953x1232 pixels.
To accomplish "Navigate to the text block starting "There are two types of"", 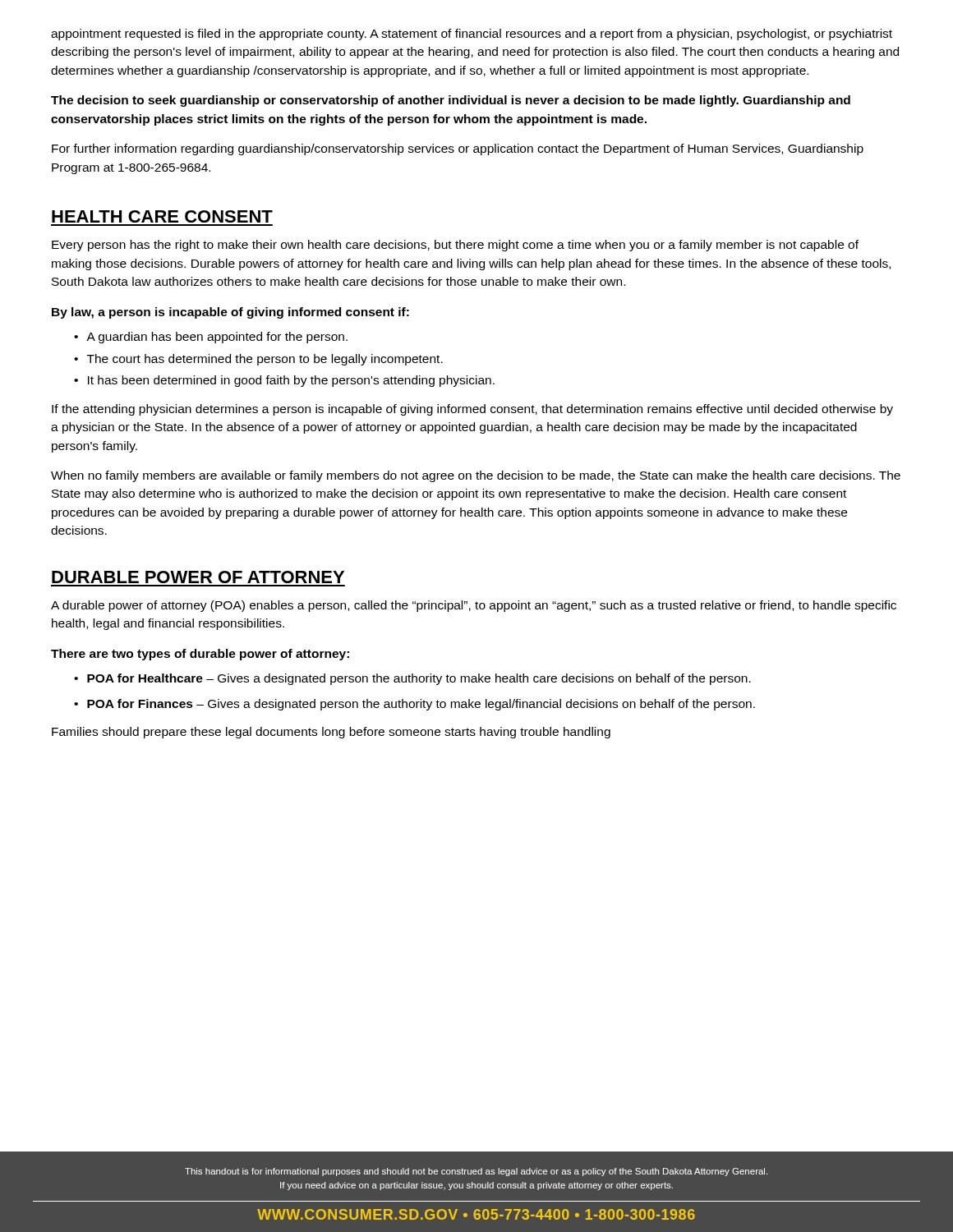I will (201, 653).
